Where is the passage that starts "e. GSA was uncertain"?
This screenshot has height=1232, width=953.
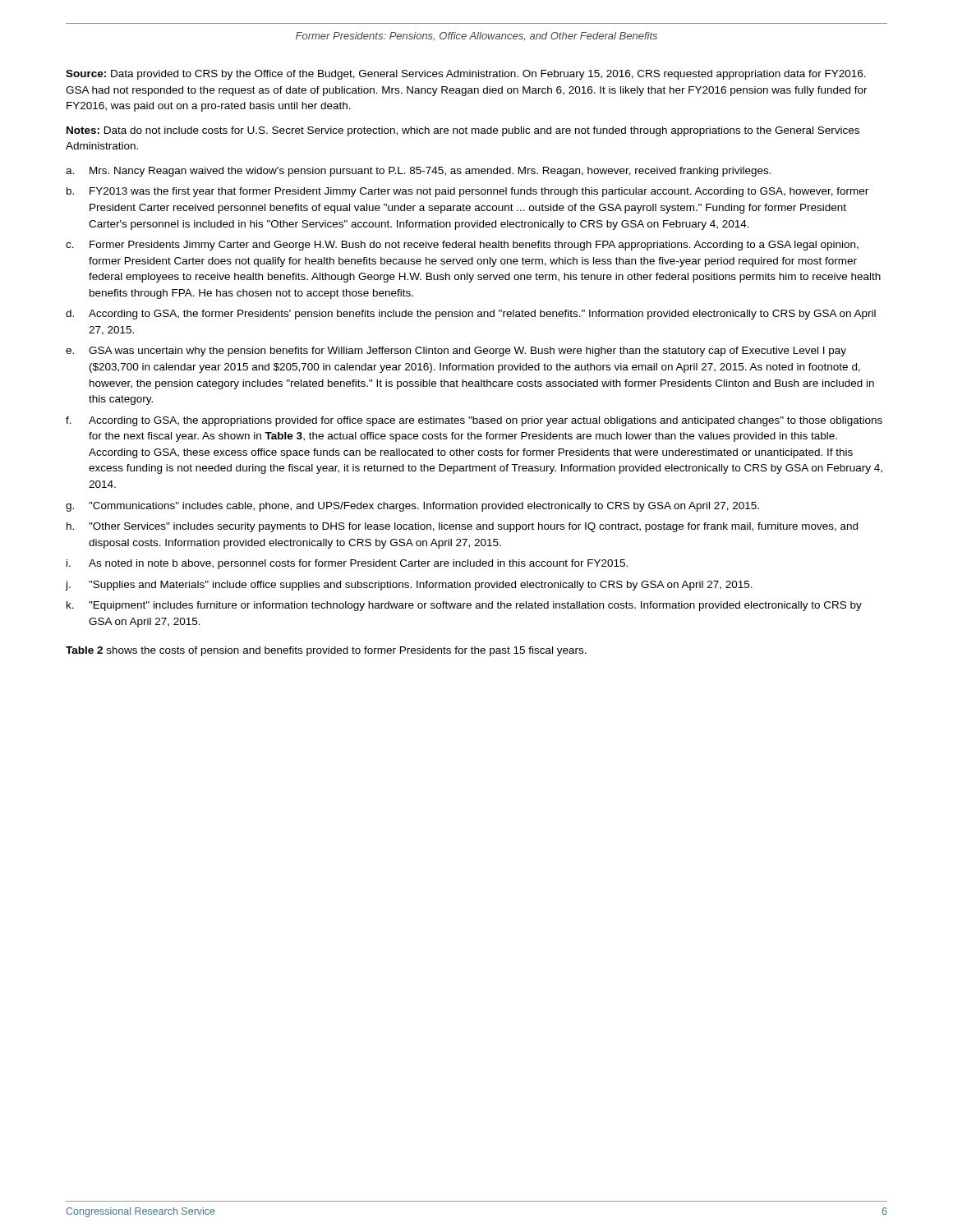tap(476, 375)
